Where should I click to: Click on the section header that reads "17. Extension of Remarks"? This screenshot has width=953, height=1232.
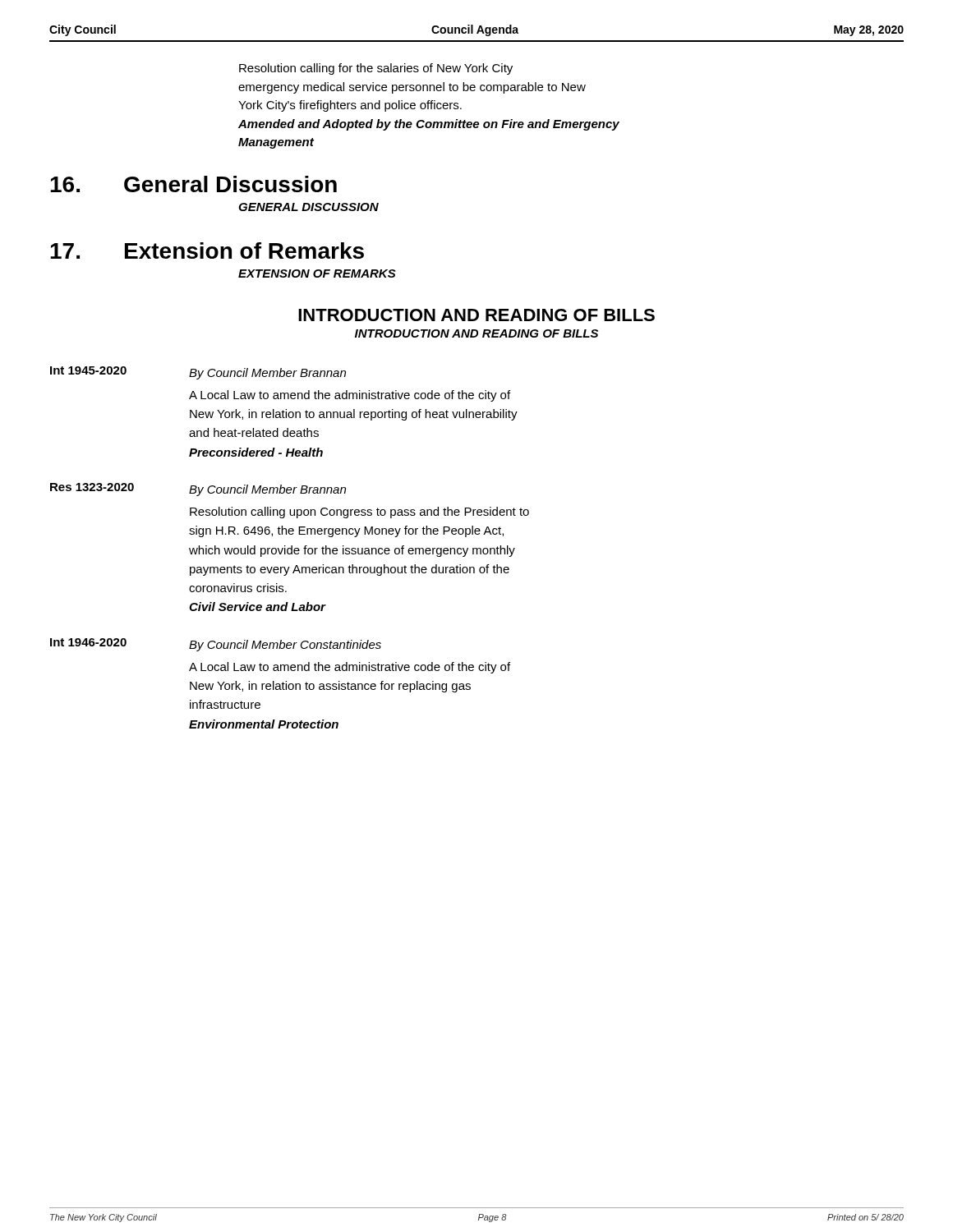tap(207, 250)
